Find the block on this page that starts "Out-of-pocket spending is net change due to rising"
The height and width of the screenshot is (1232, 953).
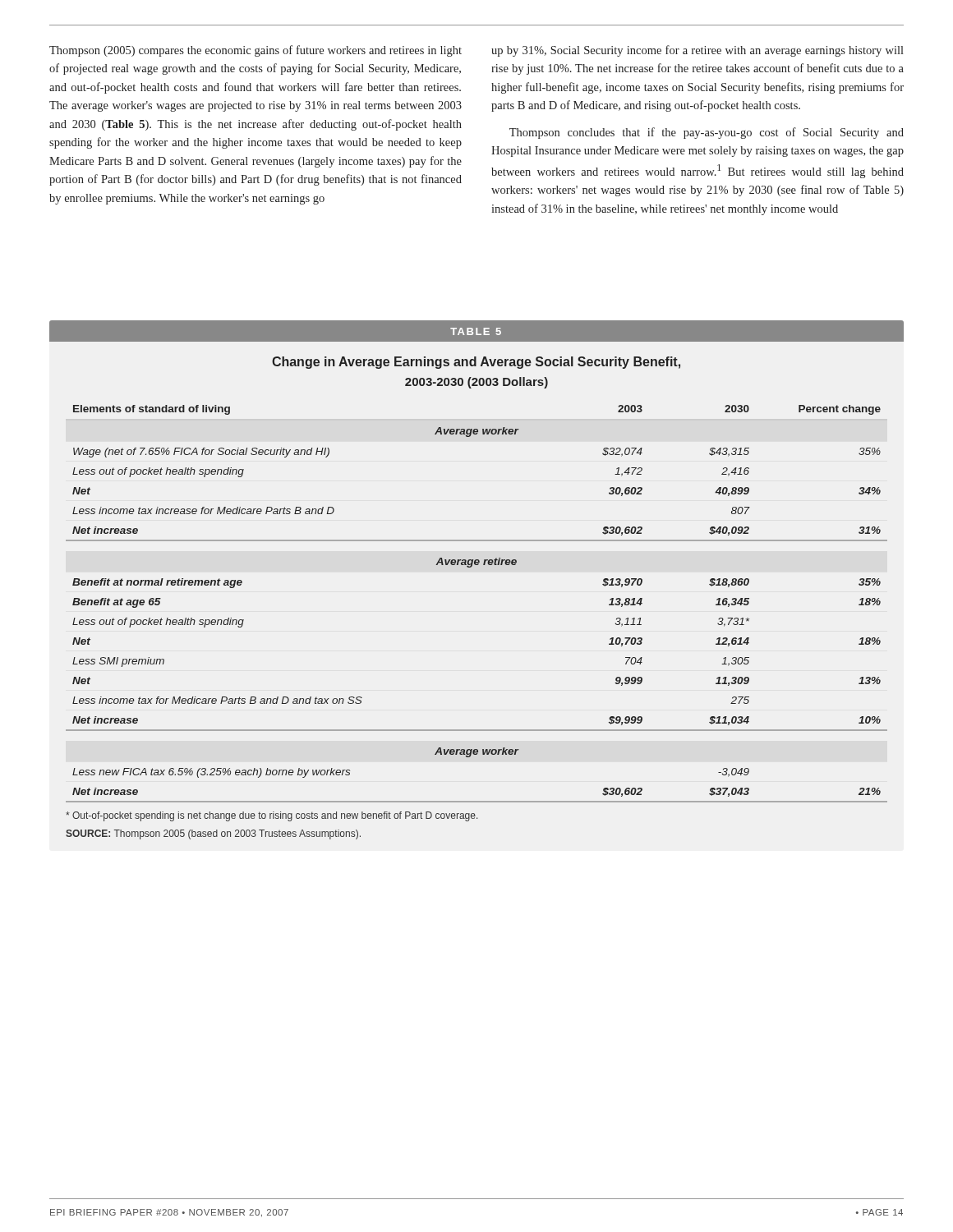point(272,815)
